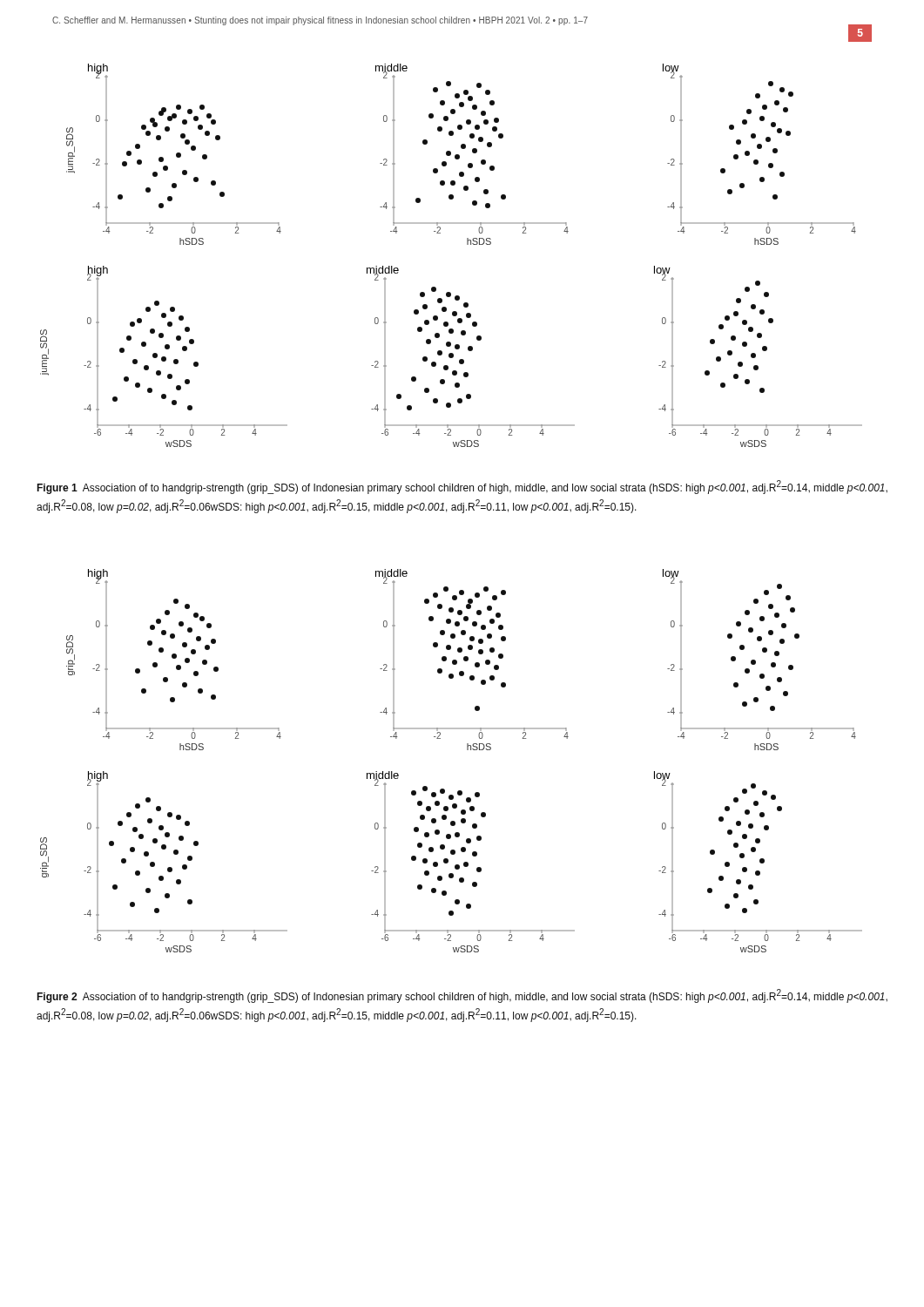Where is the caption that starts "Figure 2 Association of to handgrip-strength (grip_SDS) of"?
924x1307 pixels.
[x=462, y=1005]
